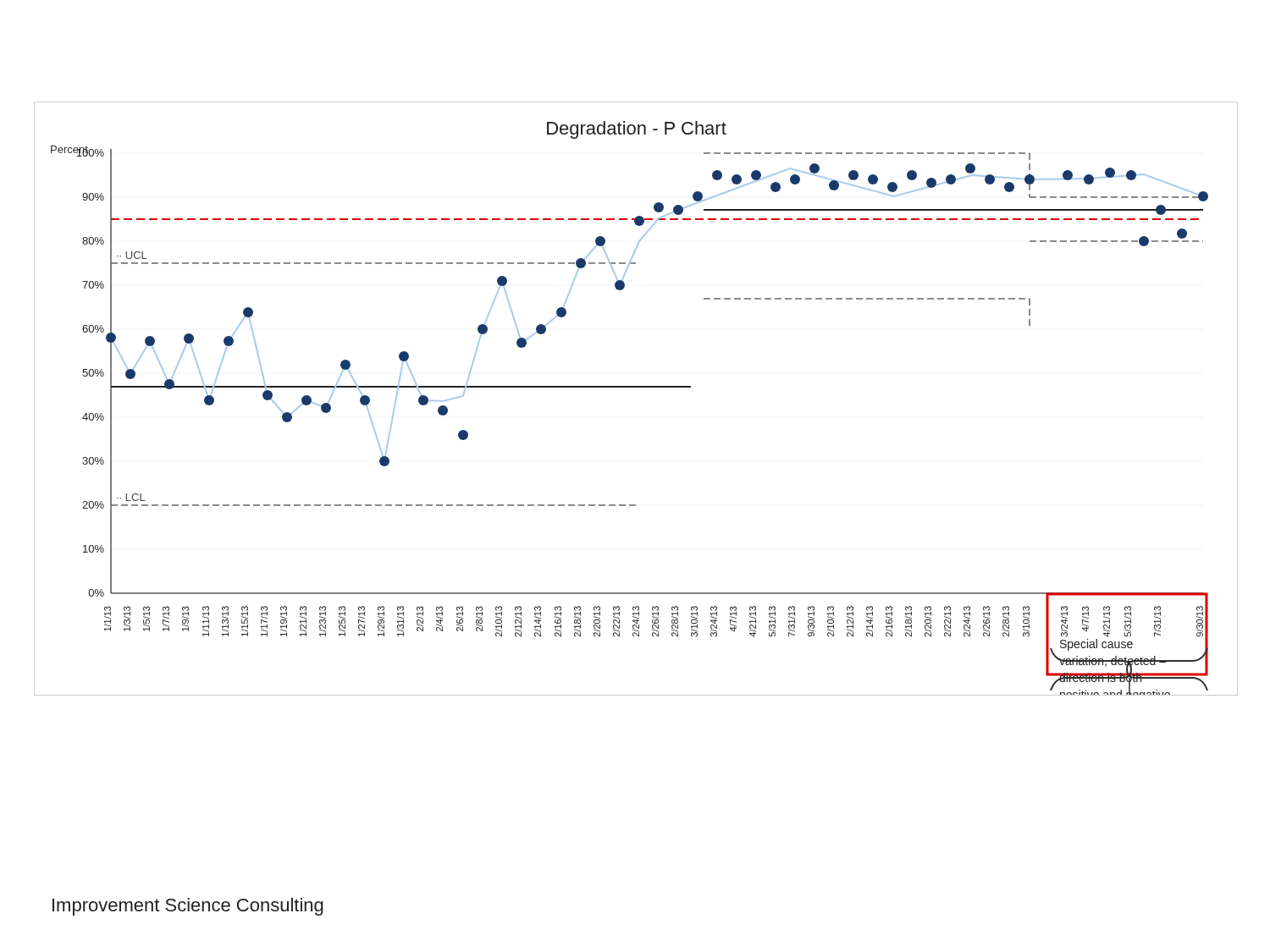1270x952 pixels.
Task: Navigate to the passage starting "Improvement Science Consulting"
Action: tap(187, 905)
